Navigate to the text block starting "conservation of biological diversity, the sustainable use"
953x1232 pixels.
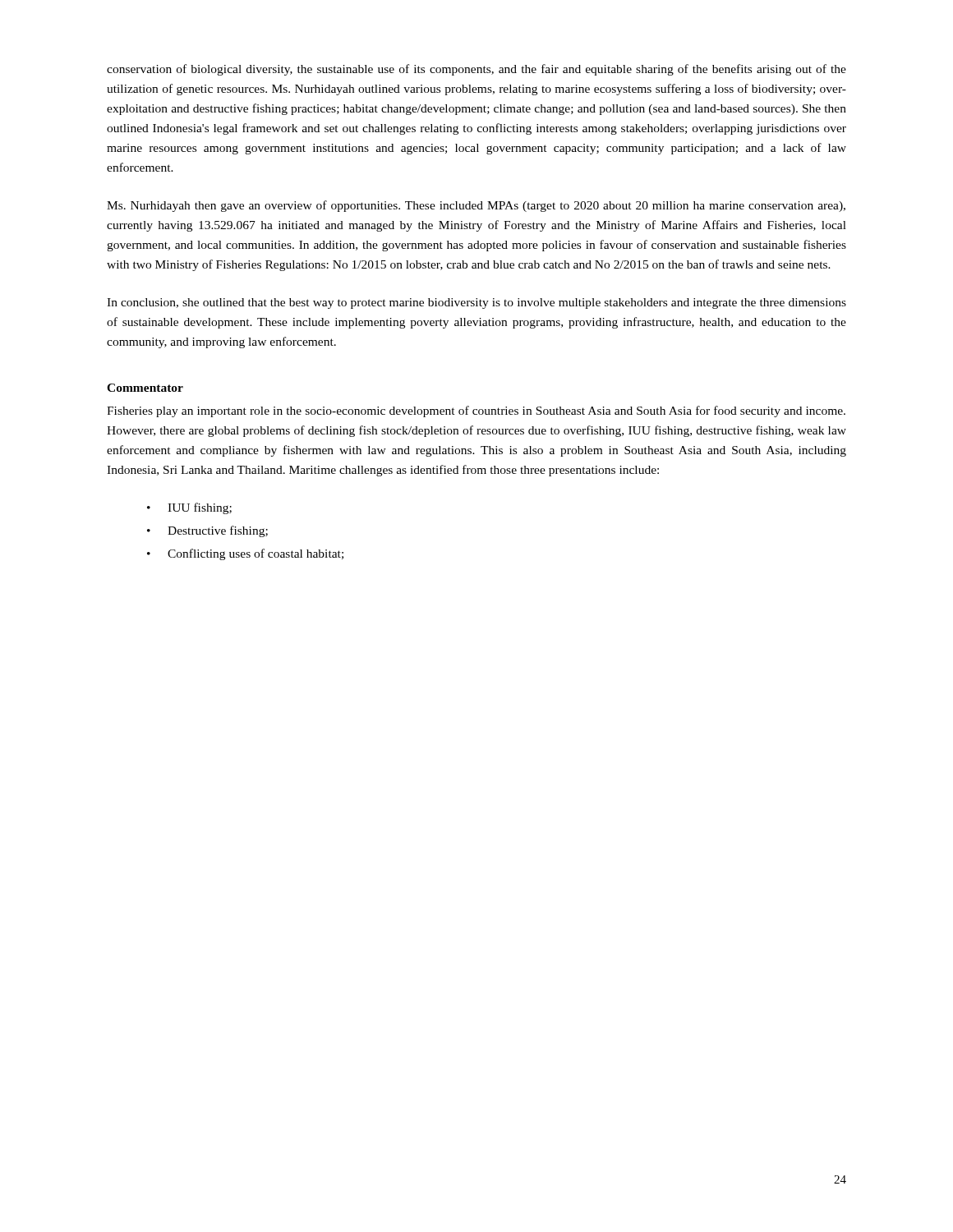click(x=476, y=118)
